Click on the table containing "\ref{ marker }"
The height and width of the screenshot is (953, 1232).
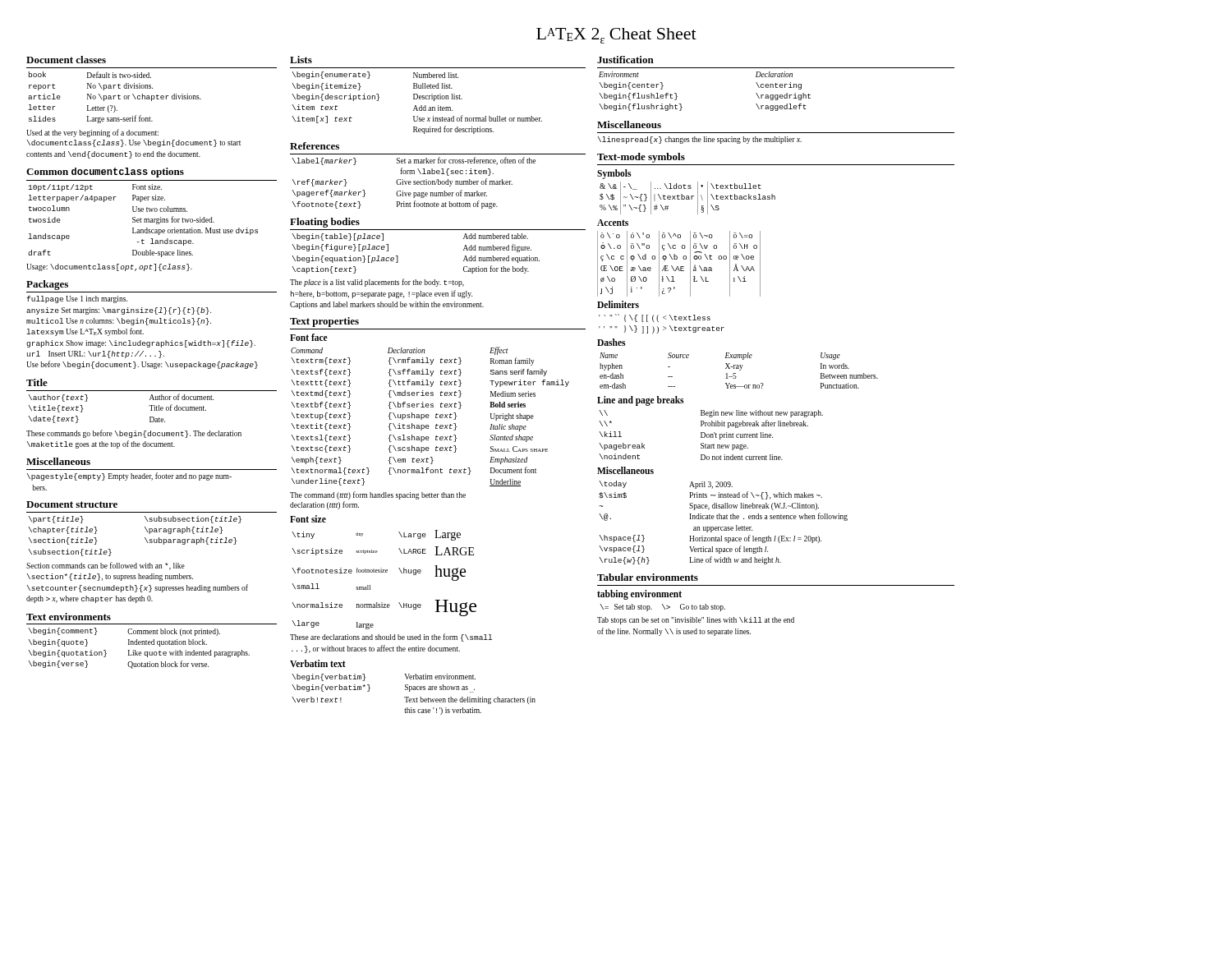[x=438, y=183]
